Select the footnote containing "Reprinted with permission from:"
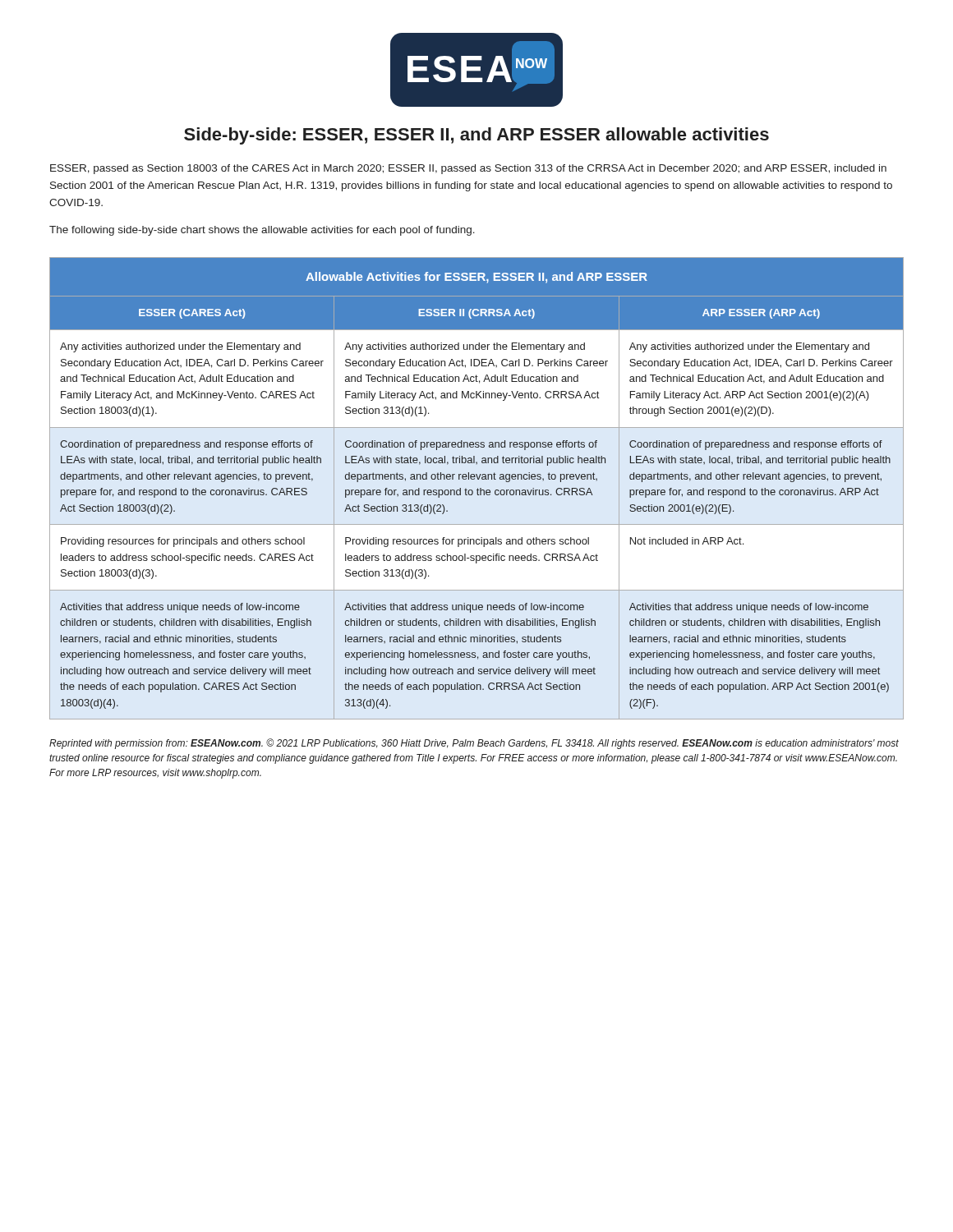 pyautogui.click(x=474, y=758)
